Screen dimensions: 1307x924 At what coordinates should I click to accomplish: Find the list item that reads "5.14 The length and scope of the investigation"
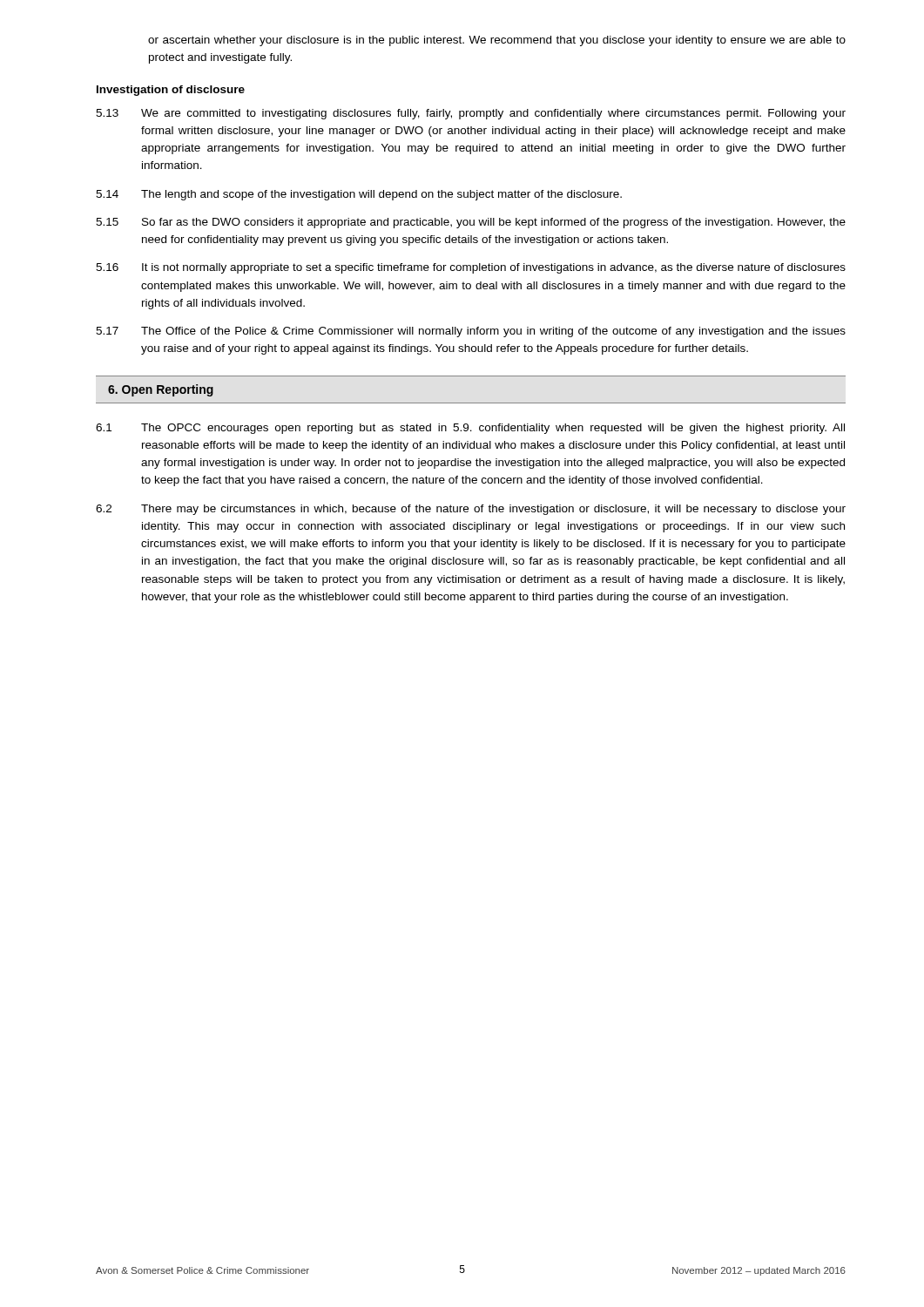tap(471, 194)
